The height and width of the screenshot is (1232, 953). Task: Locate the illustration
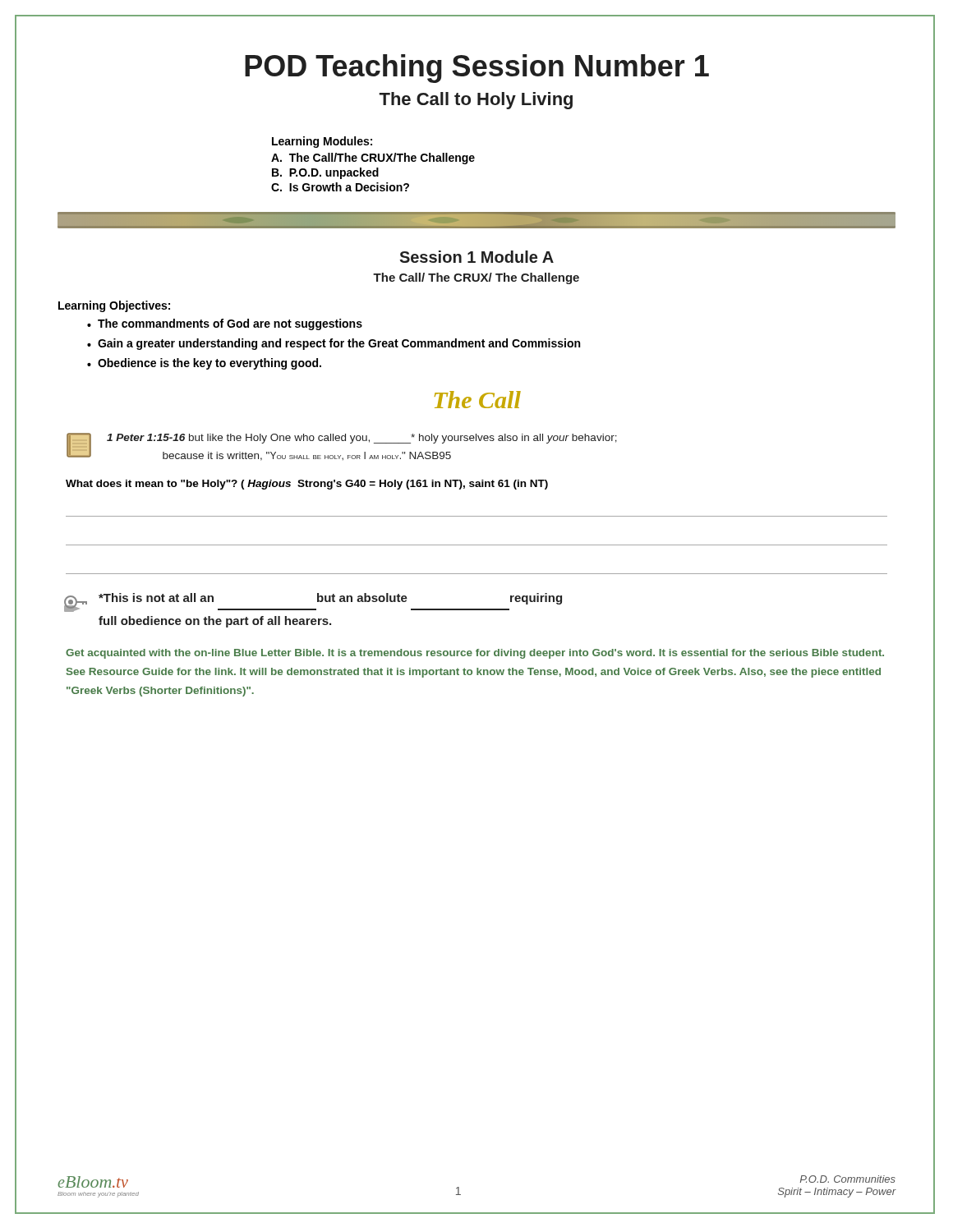(x=476, y=220)
